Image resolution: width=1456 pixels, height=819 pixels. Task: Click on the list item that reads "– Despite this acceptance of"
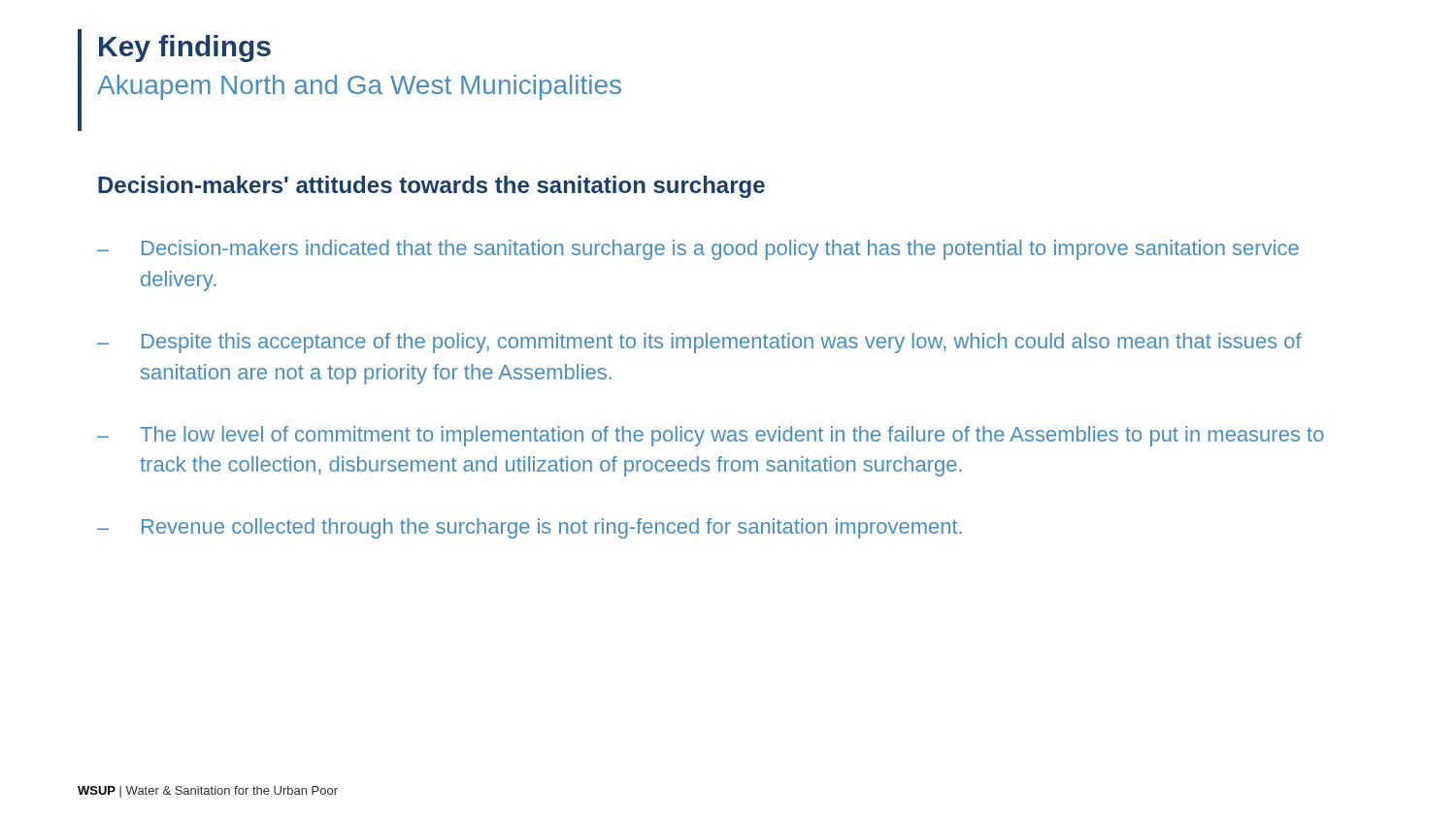click(x=733, y=357)
